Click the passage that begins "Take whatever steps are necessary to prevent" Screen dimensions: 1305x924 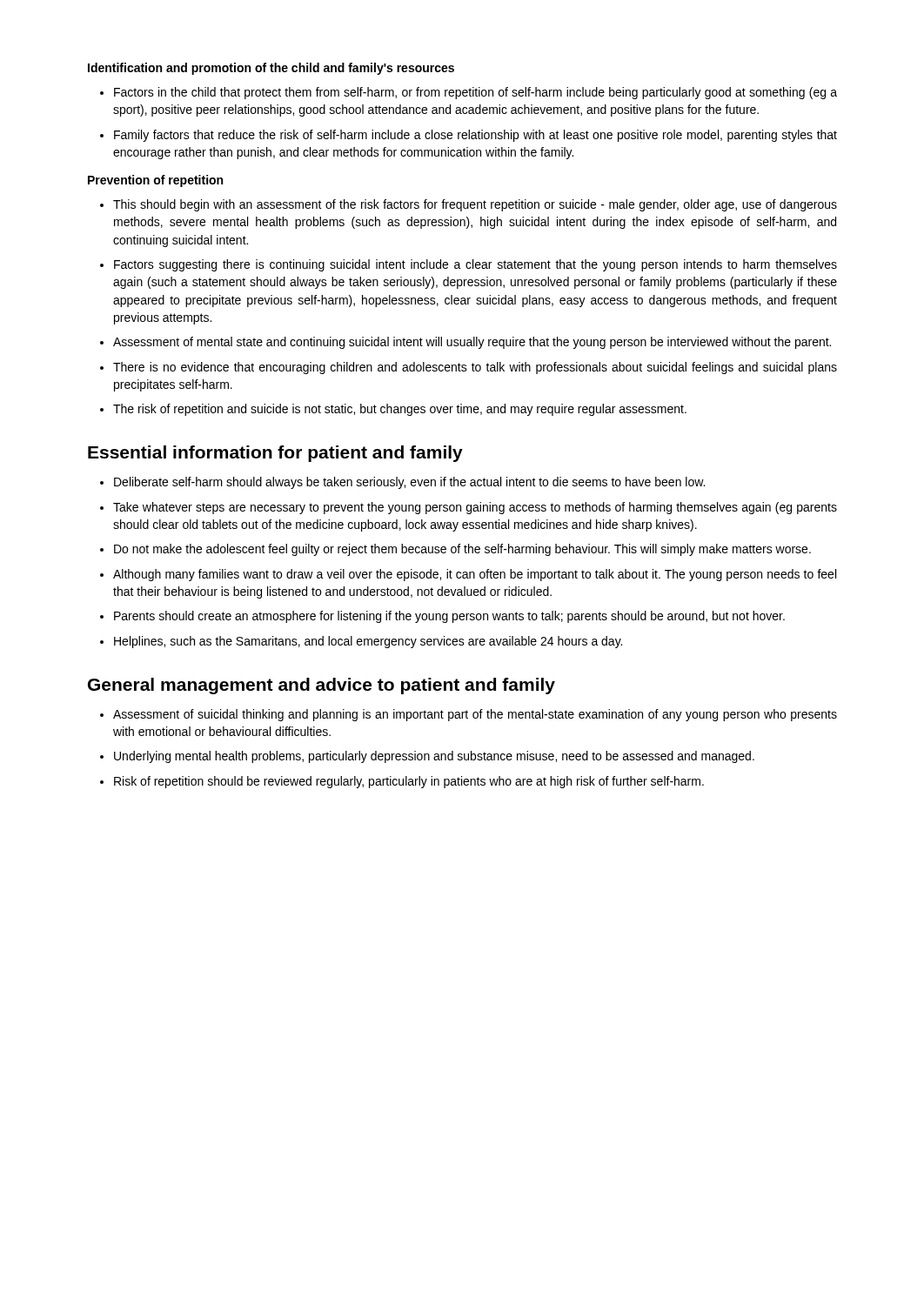475,516
